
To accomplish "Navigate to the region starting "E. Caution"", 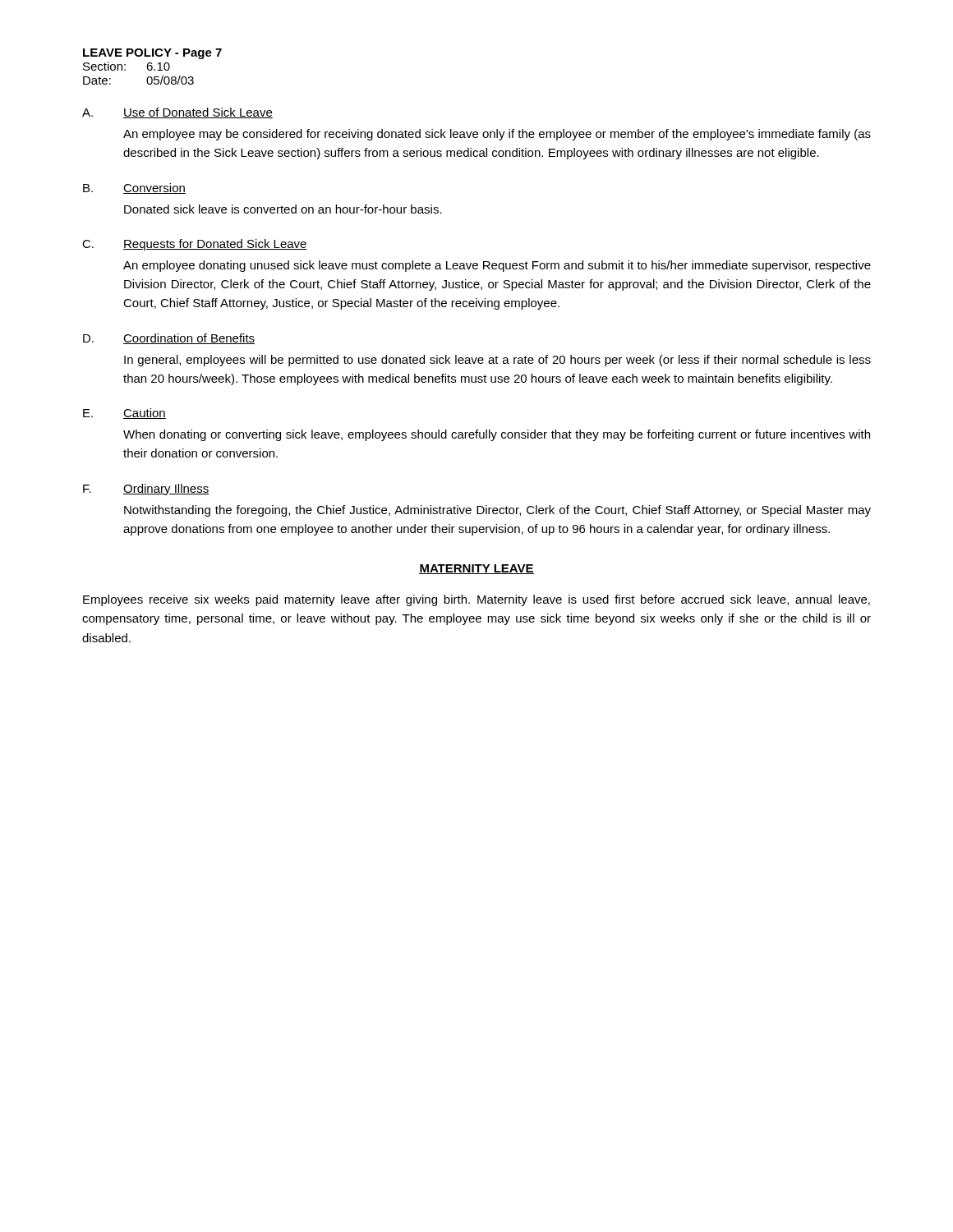I will (x=124, y=413).
